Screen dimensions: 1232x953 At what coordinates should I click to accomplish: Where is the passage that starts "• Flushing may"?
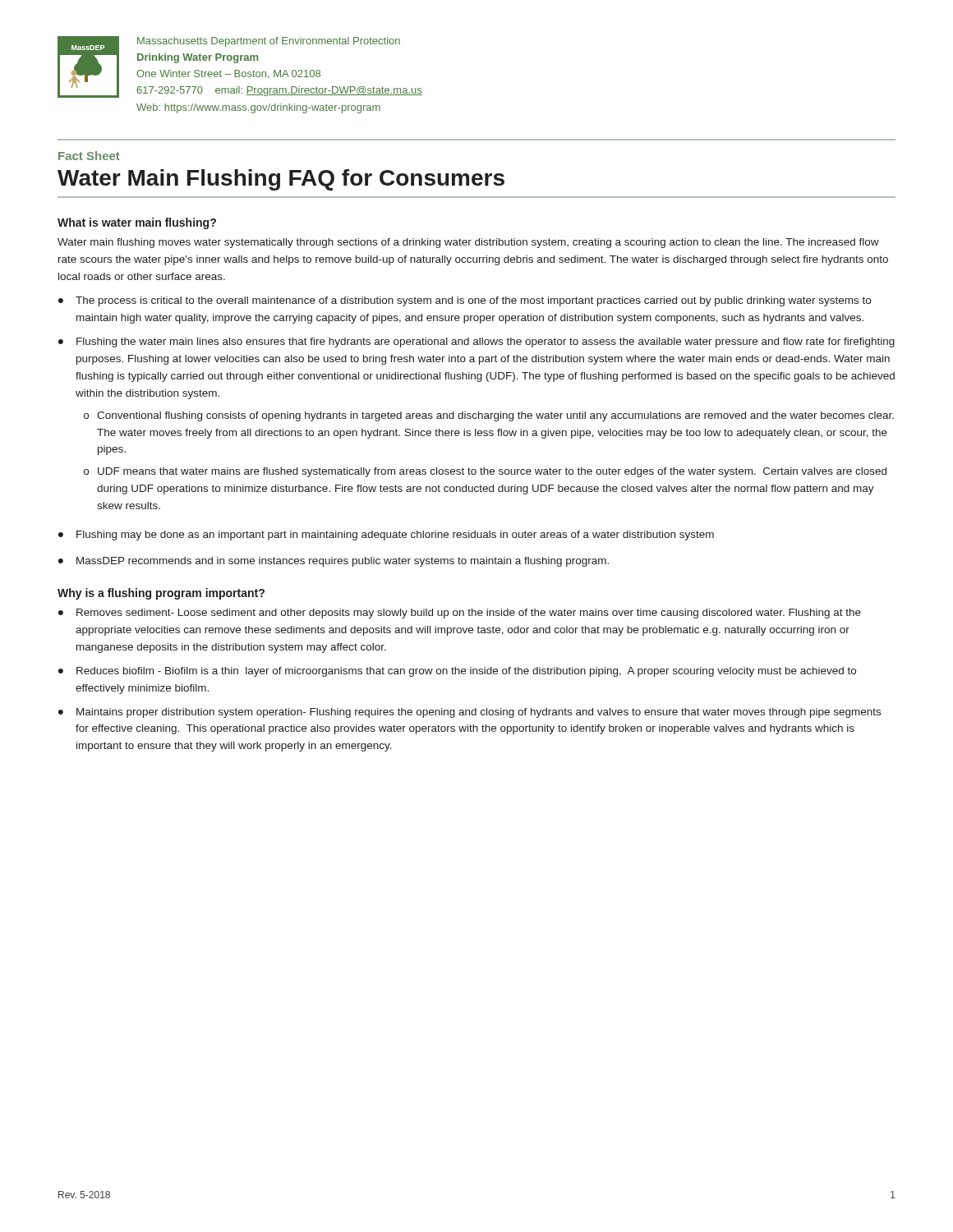tap(476, 536)
